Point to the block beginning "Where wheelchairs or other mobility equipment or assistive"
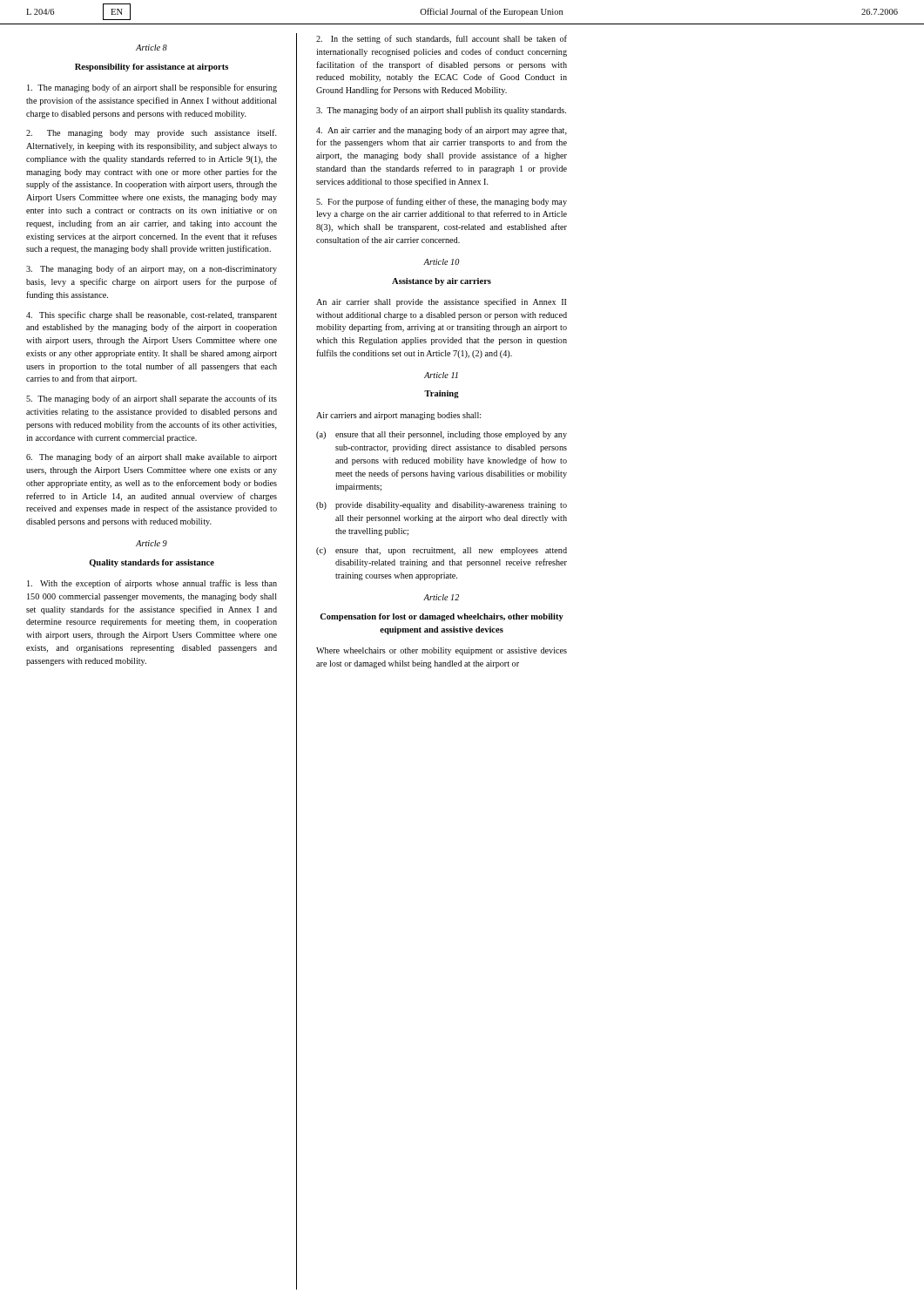The image size is (924, 1307). (442, 657)
